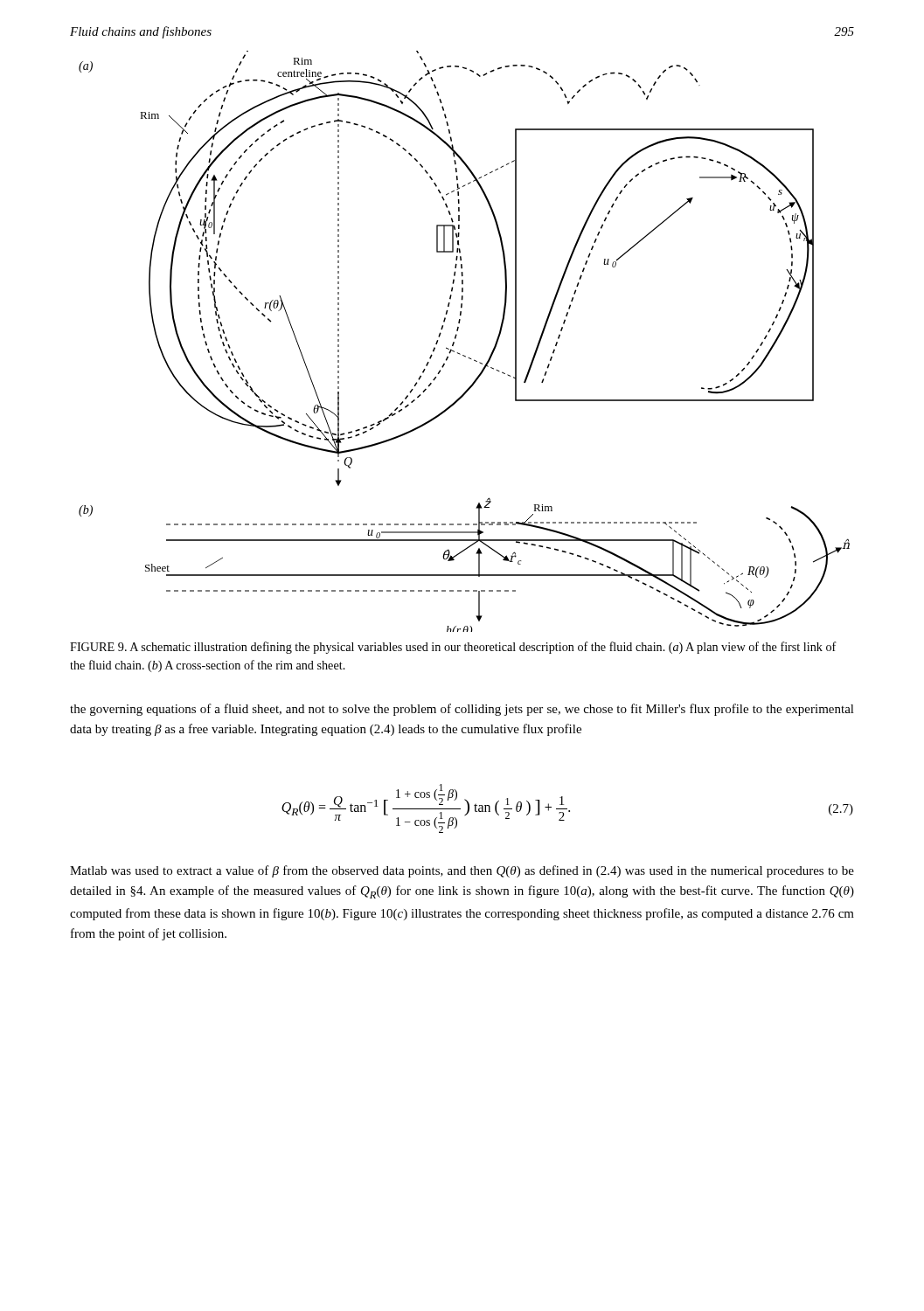924x1311 pixels.
Task: Click on the block starting "the governing equations of a fluid sheet,"
Action: [462, 719]
